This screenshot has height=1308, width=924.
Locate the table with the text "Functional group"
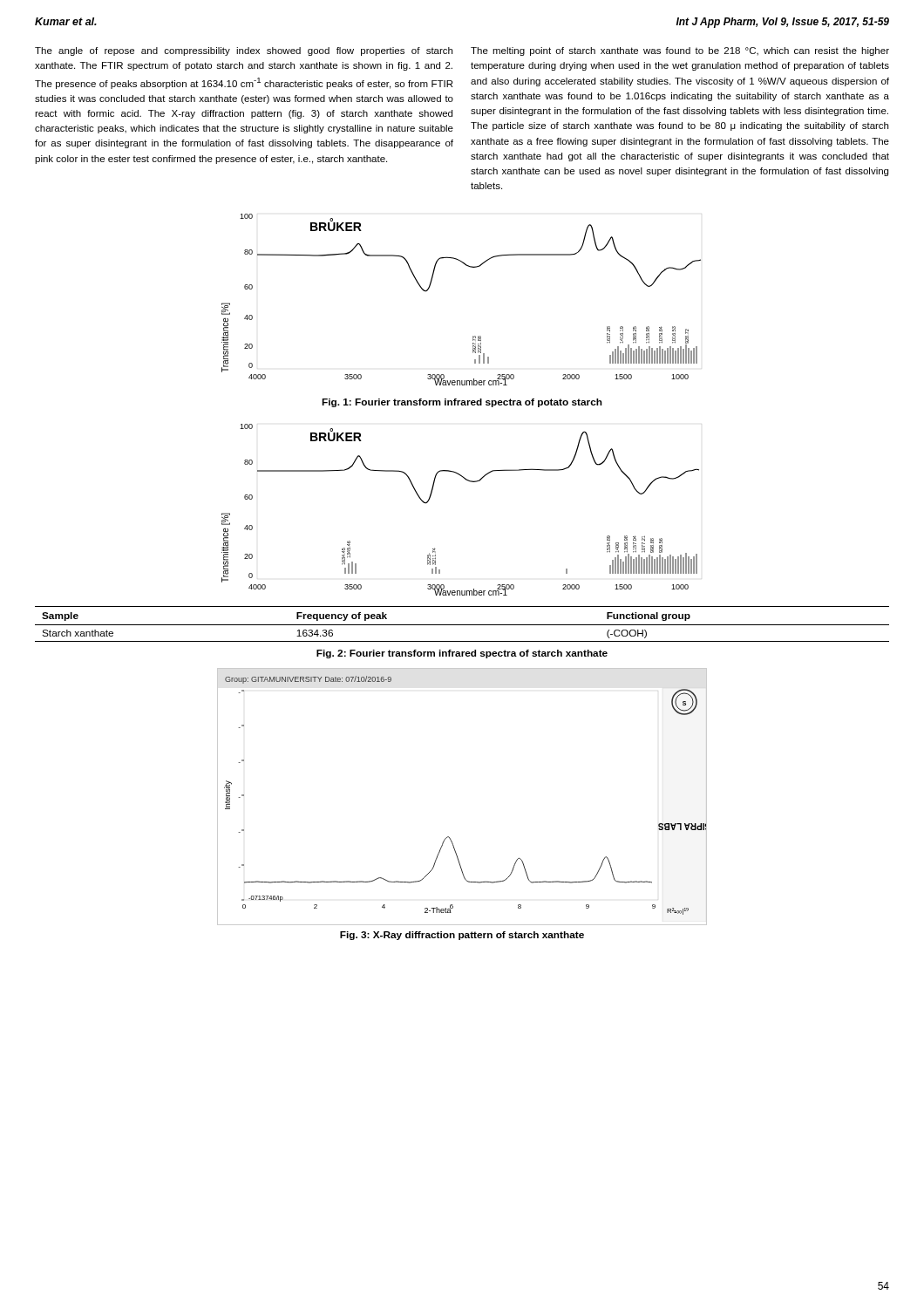[462, 623]
